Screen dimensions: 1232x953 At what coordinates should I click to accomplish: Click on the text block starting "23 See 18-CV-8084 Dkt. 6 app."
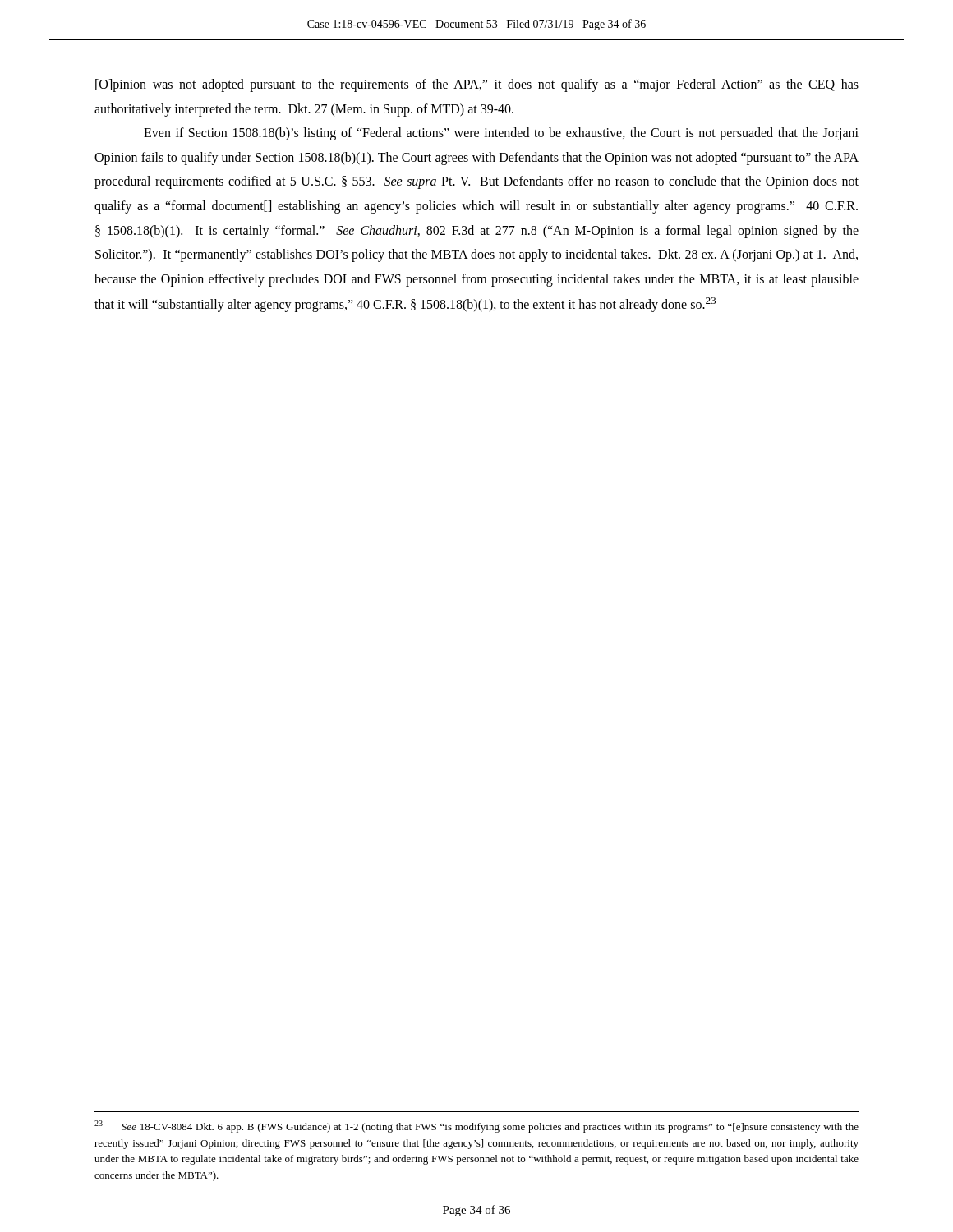click(x=476, y=1150)
